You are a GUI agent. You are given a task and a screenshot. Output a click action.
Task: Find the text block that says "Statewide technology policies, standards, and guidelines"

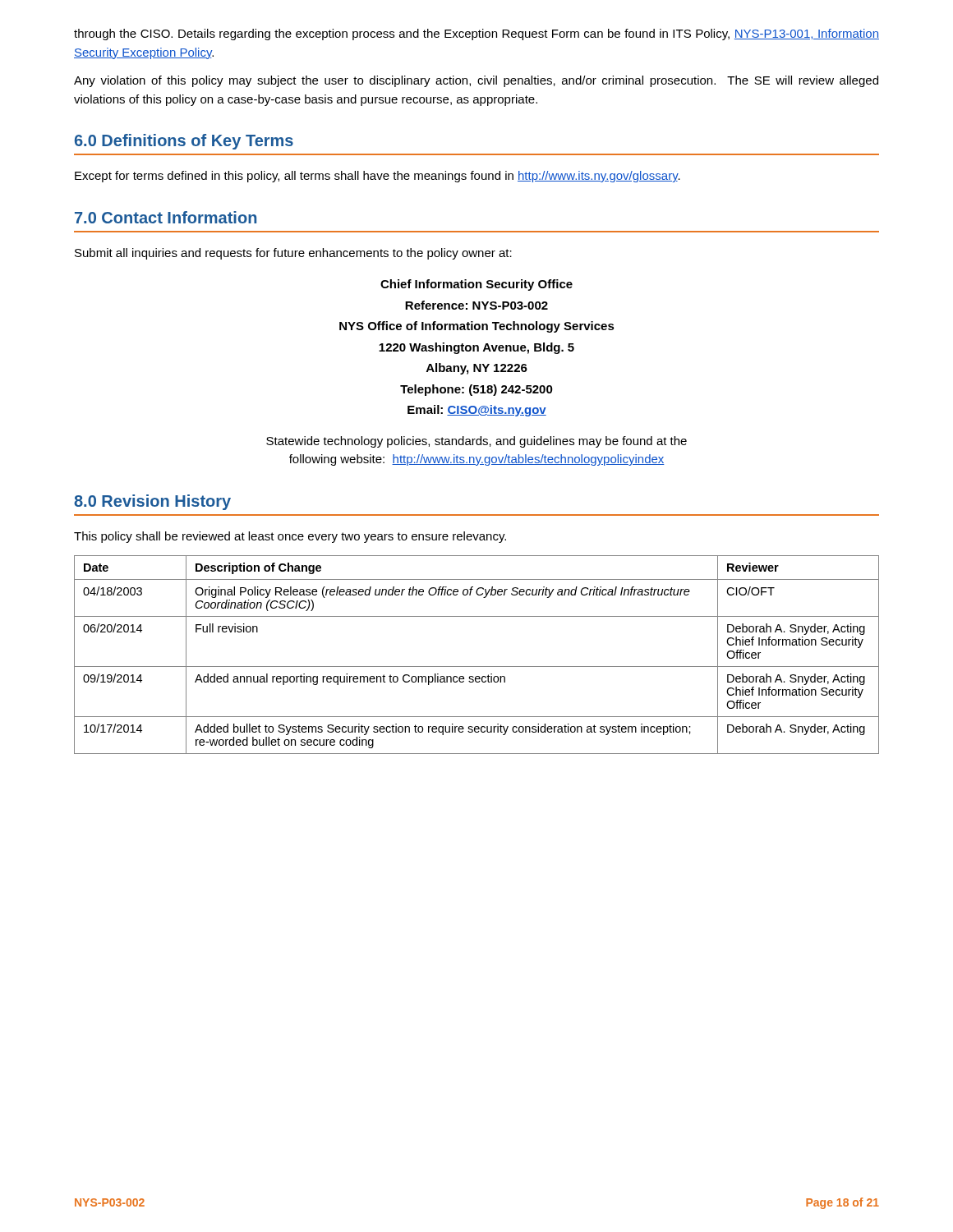(476, 449)
